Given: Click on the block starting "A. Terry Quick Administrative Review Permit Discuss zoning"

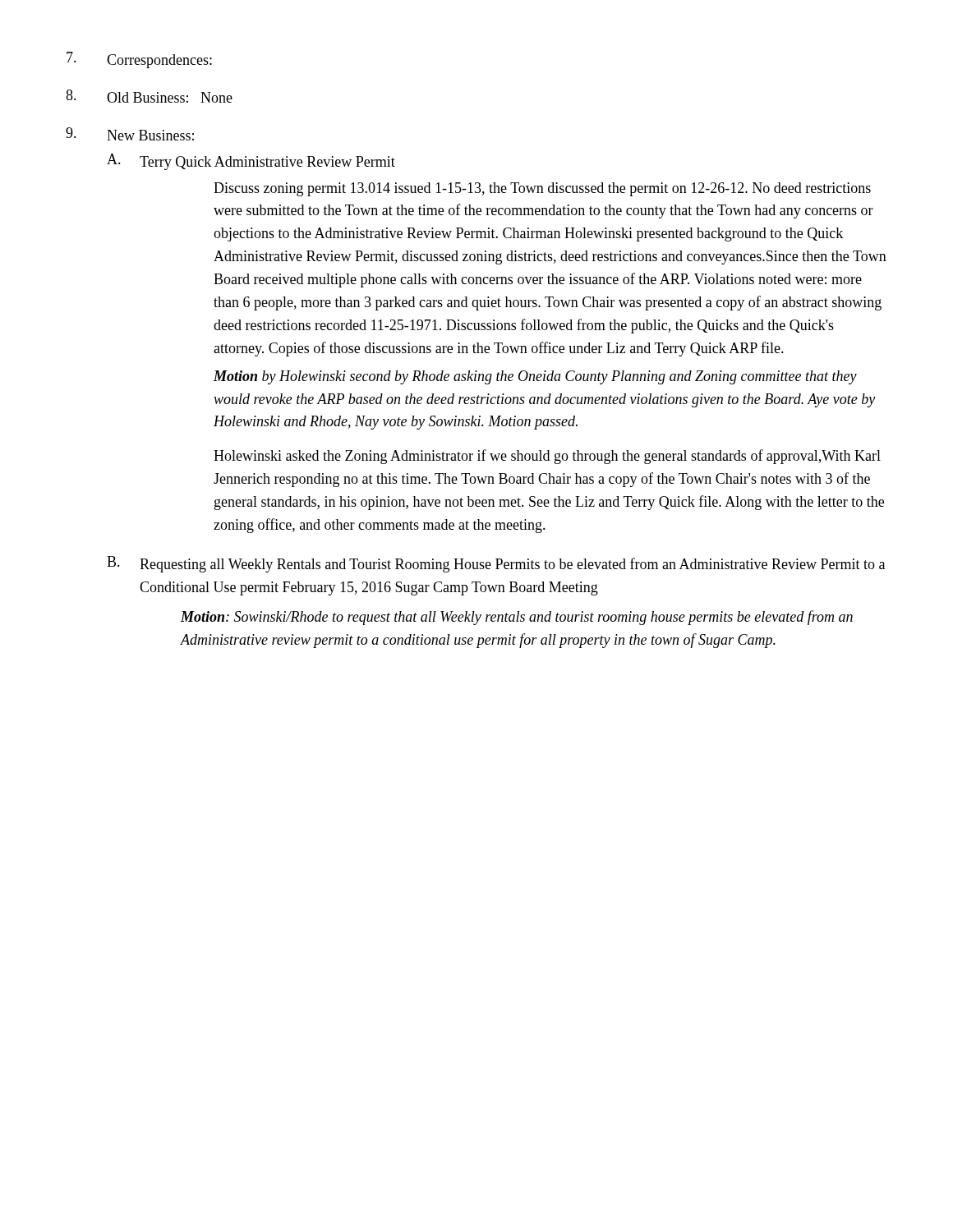Looking at the screenshot, I should [497, 344].
